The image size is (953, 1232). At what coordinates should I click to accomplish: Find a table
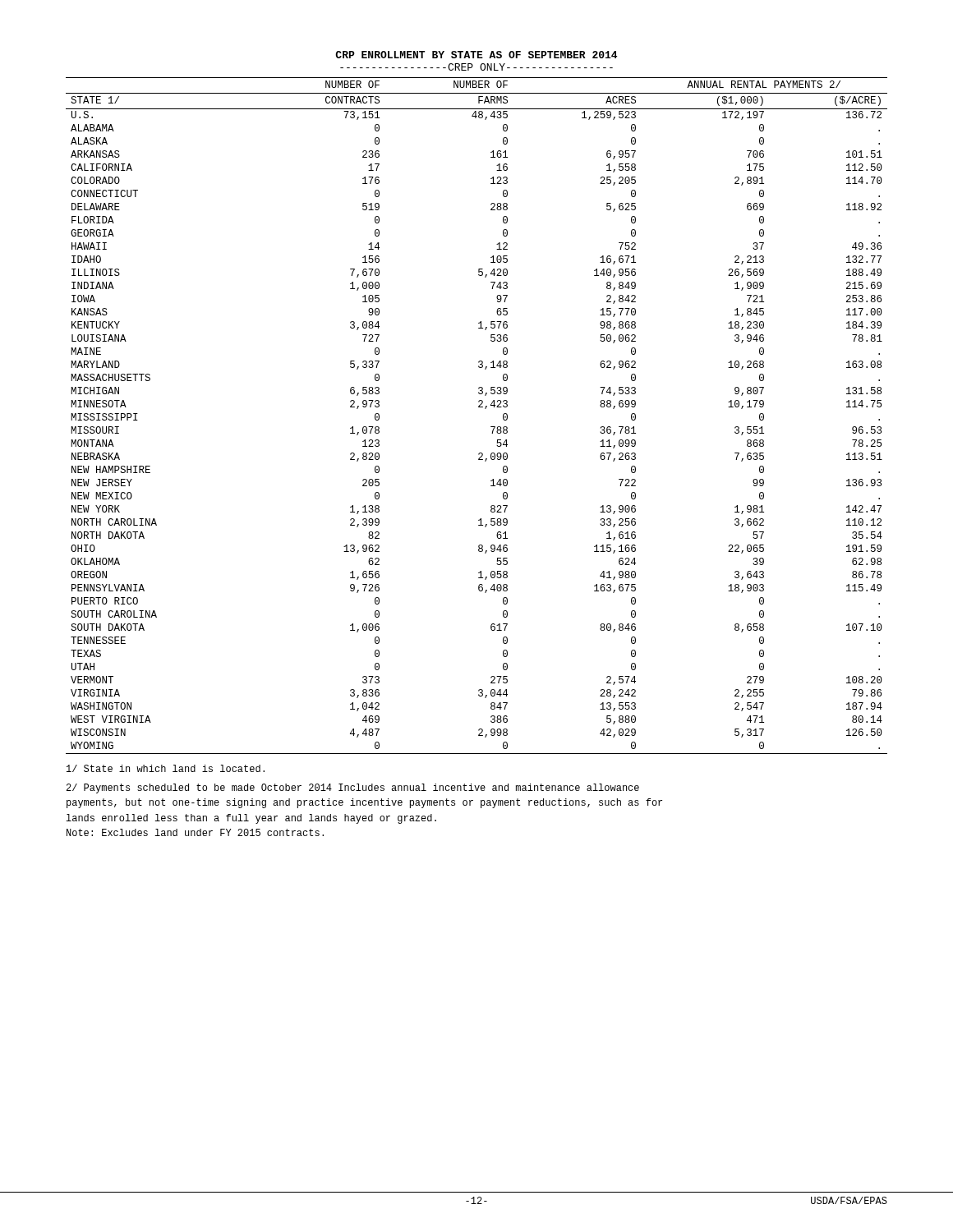point(476,416)
